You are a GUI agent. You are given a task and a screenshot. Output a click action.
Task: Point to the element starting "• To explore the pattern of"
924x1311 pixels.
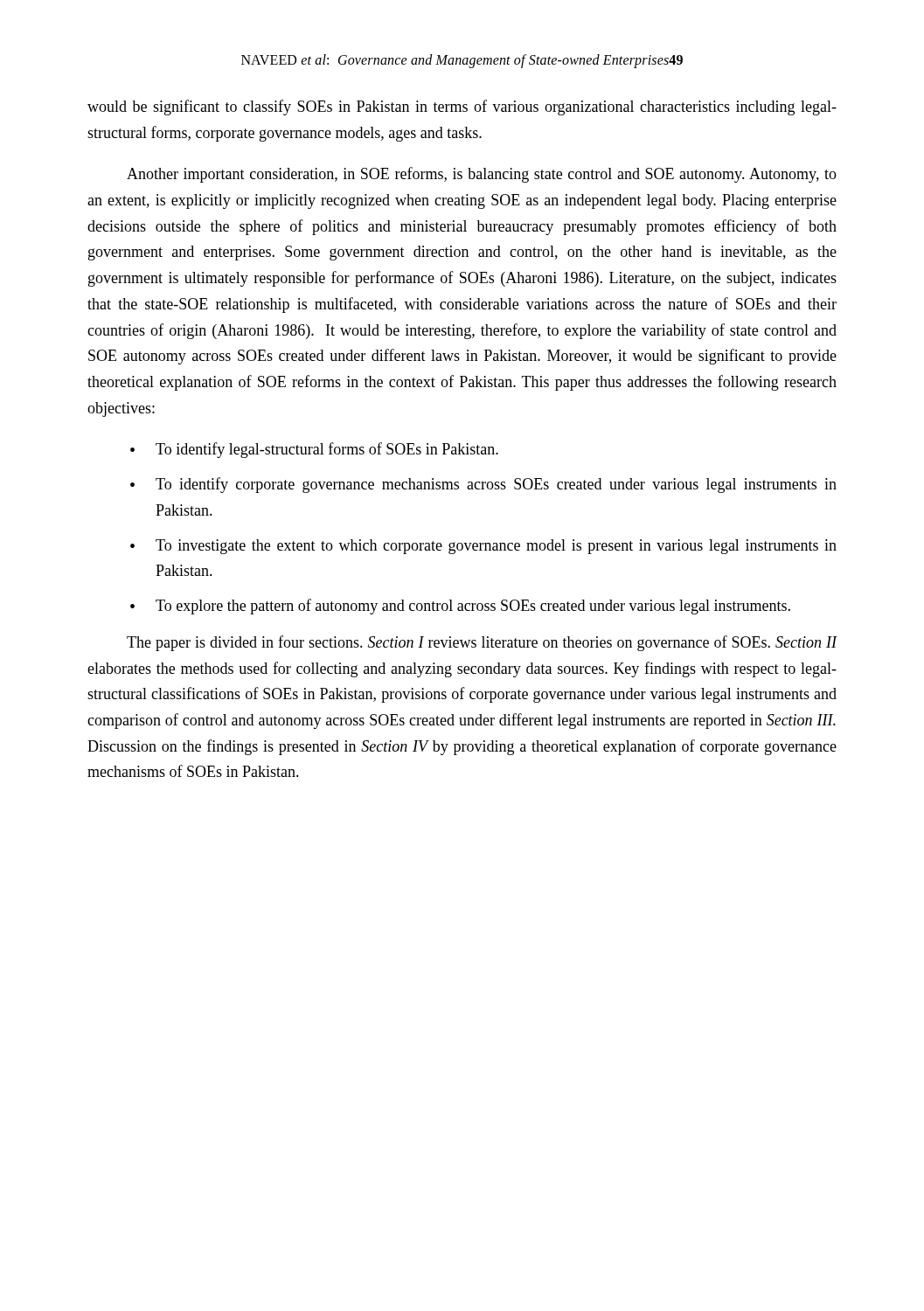point(483,607)
